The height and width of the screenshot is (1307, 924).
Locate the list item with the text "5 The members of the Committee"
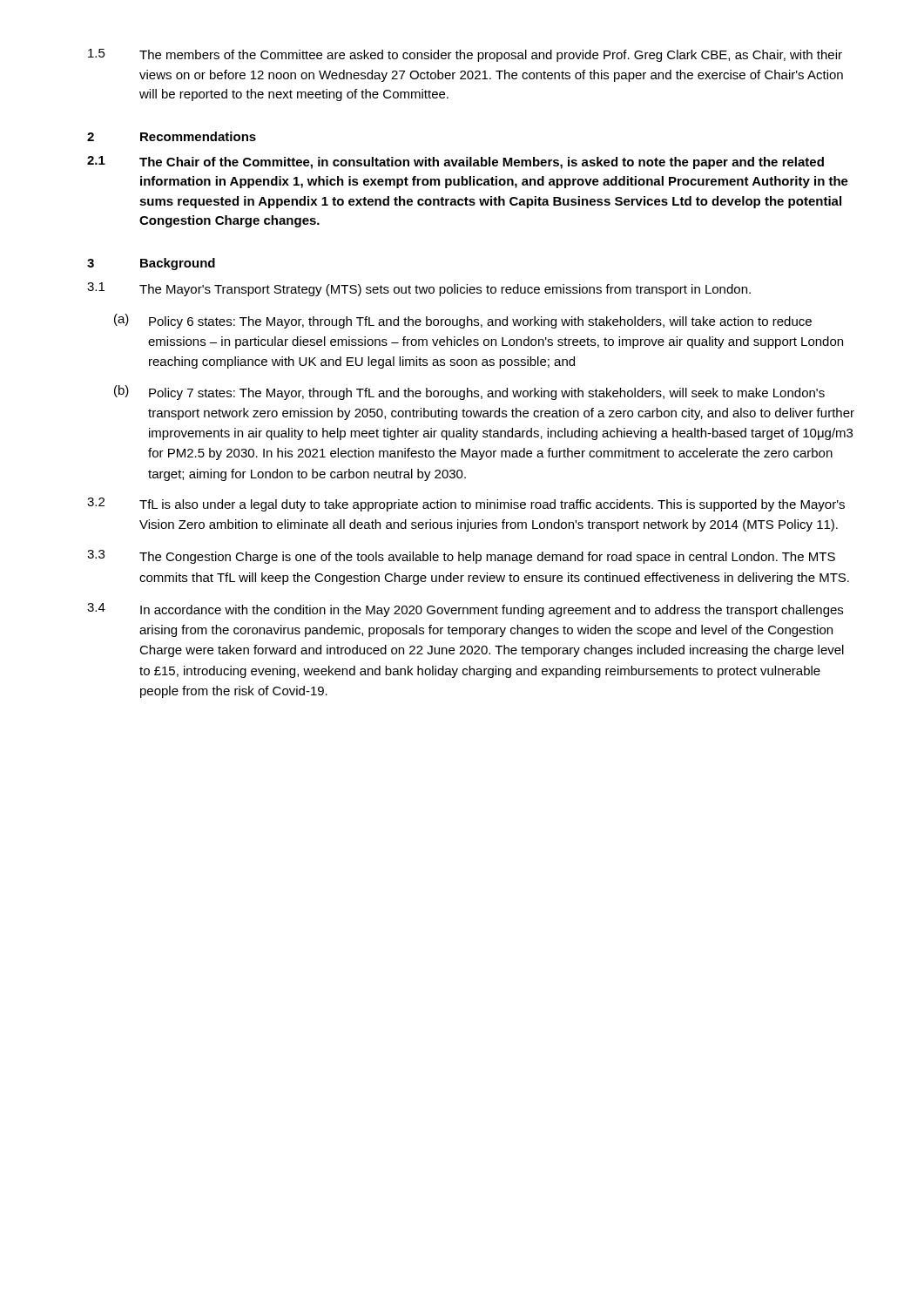click(x=471, y=75)
